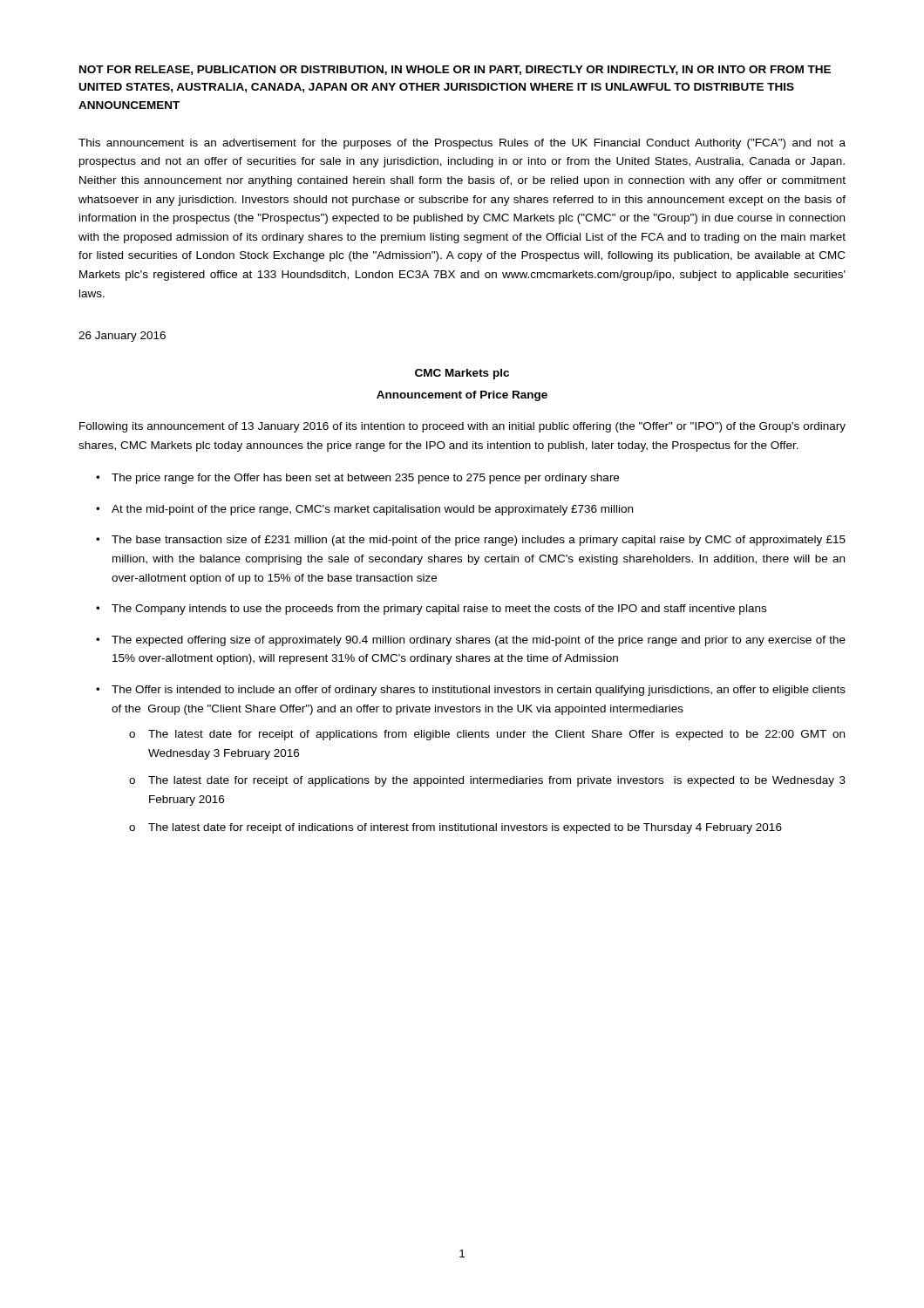Find the block on this page that starts "The latest date for receipt of applications from"
Screen dimensions: 1308x924
497,743
